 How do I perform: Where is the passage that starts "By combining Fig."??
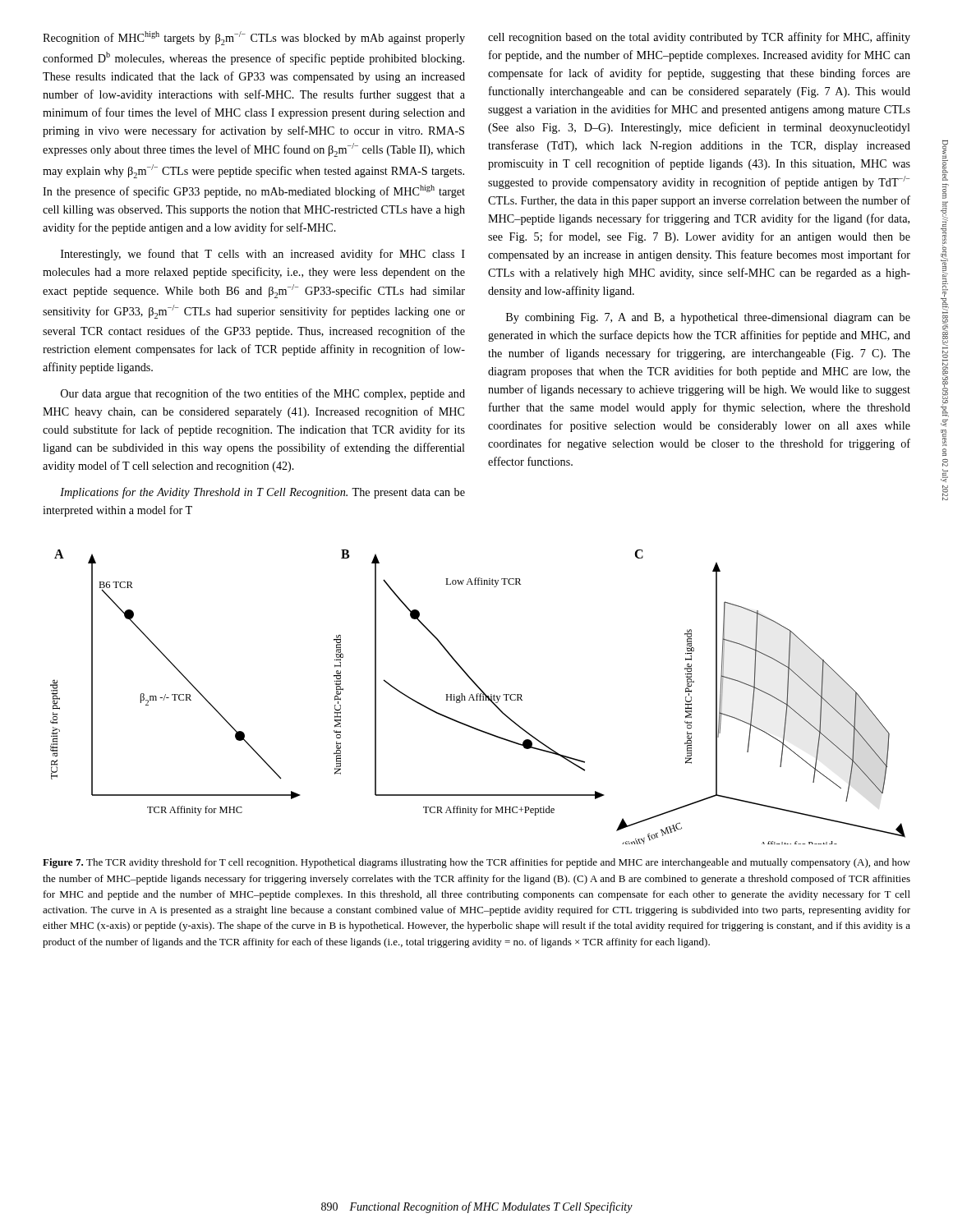tap(699, 389)
